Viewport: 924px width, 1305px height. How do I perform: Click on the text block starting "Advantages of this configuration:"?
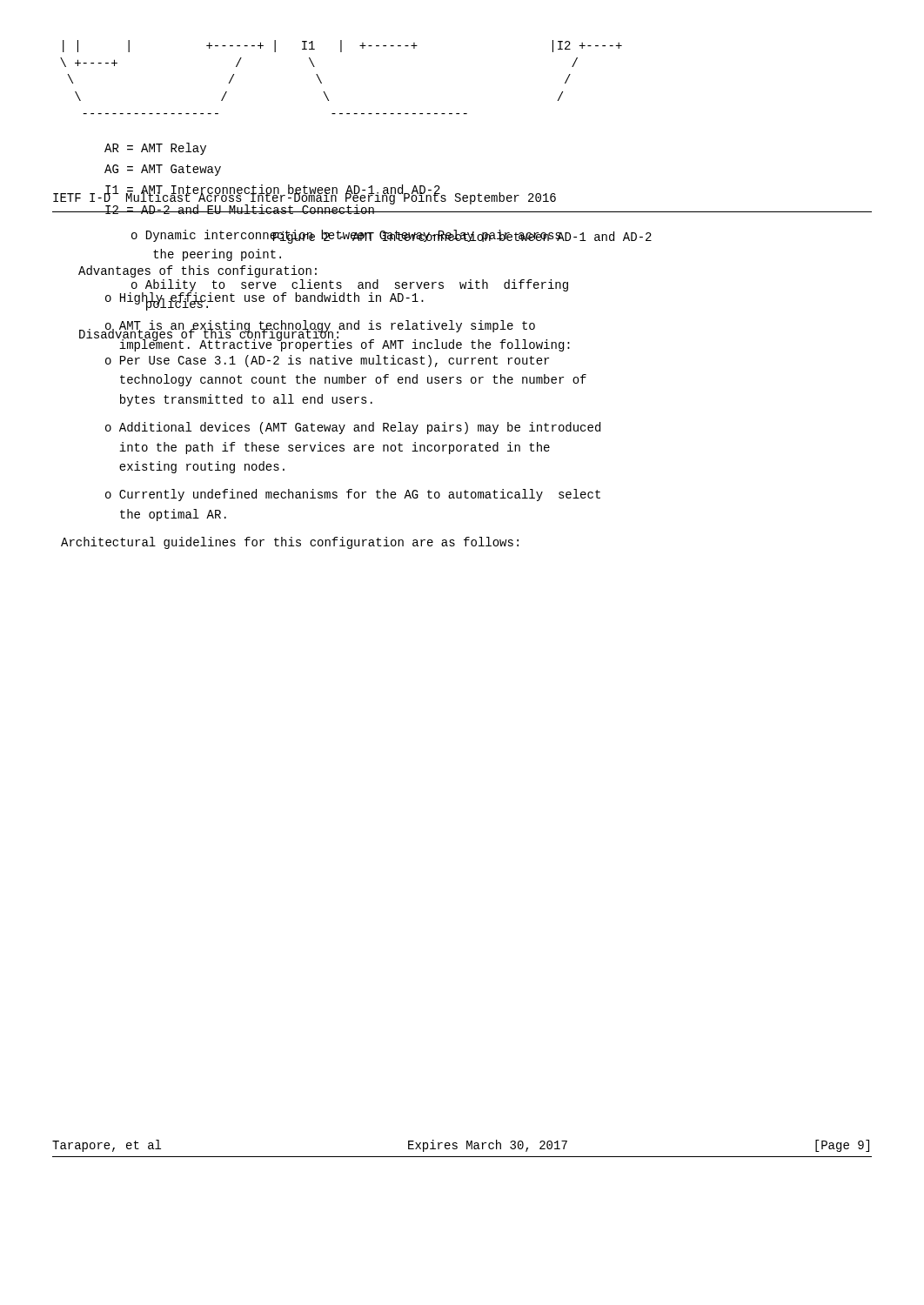point(199,272)
